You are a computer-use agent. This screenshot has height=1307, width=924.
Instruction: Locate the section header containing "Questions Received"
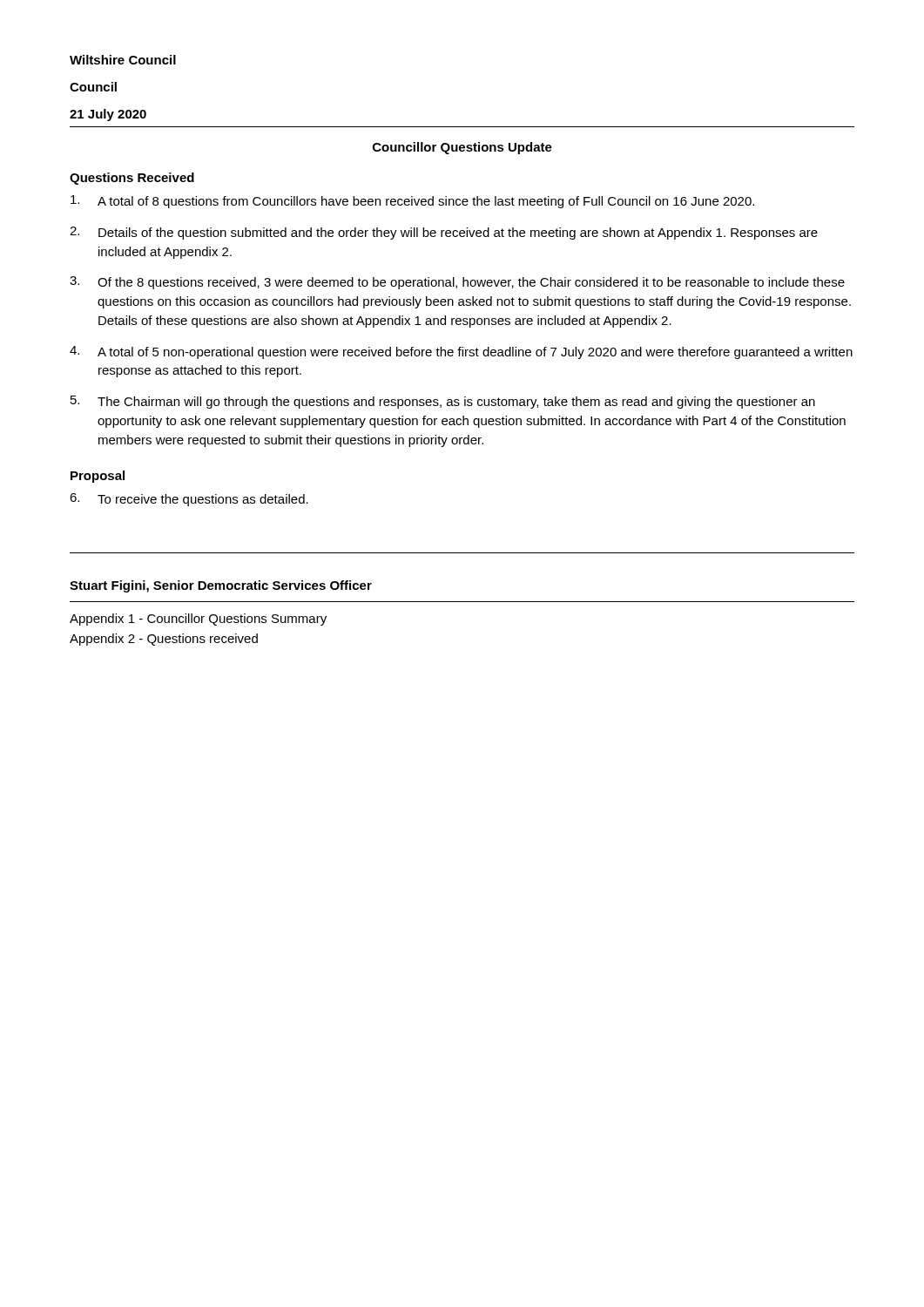click(132, 177)
